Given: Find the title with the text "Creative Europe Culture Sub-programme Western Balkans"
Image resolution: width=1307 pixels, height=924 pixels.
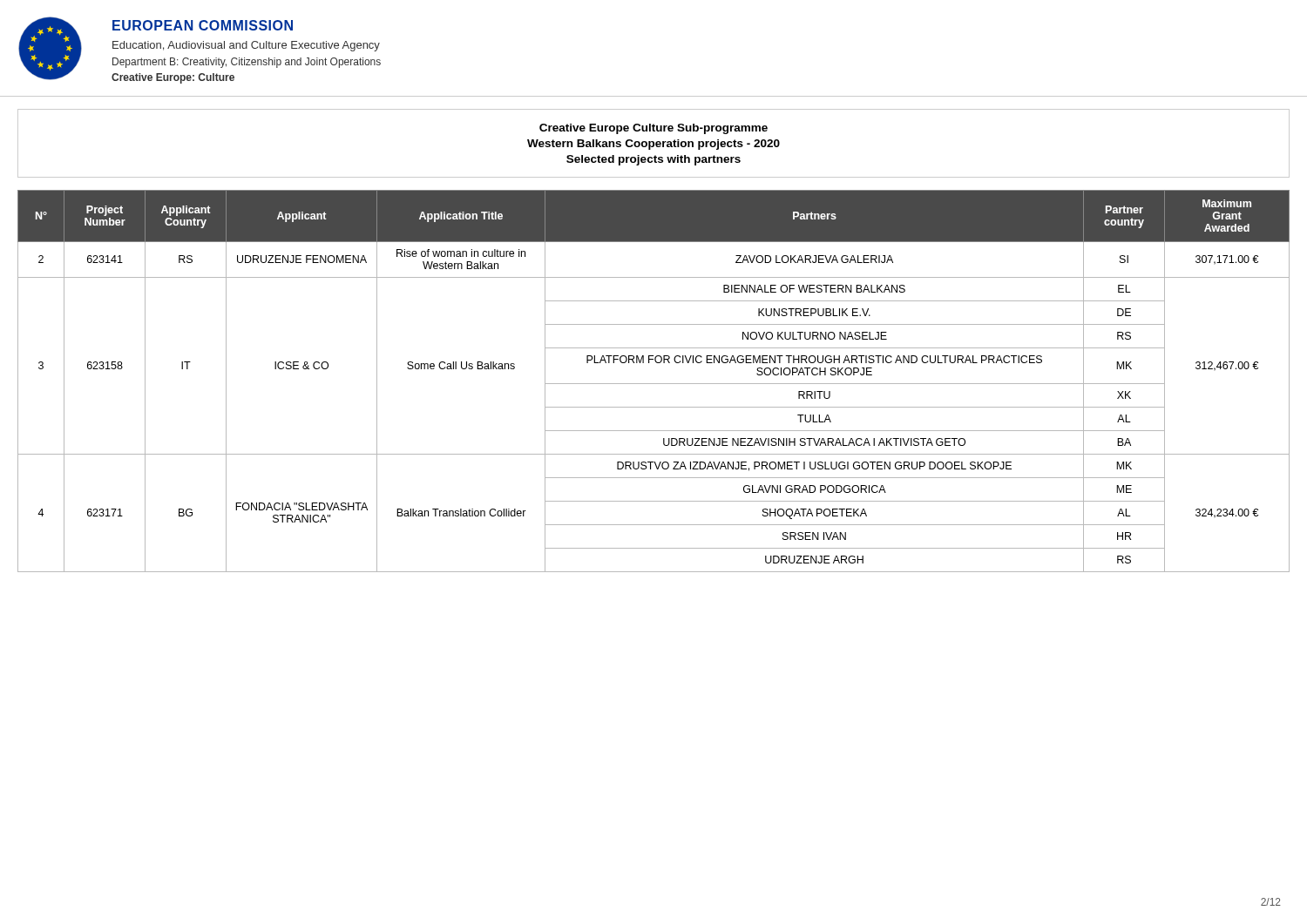Looking at the screenshot, I should [x=654, y=143].
